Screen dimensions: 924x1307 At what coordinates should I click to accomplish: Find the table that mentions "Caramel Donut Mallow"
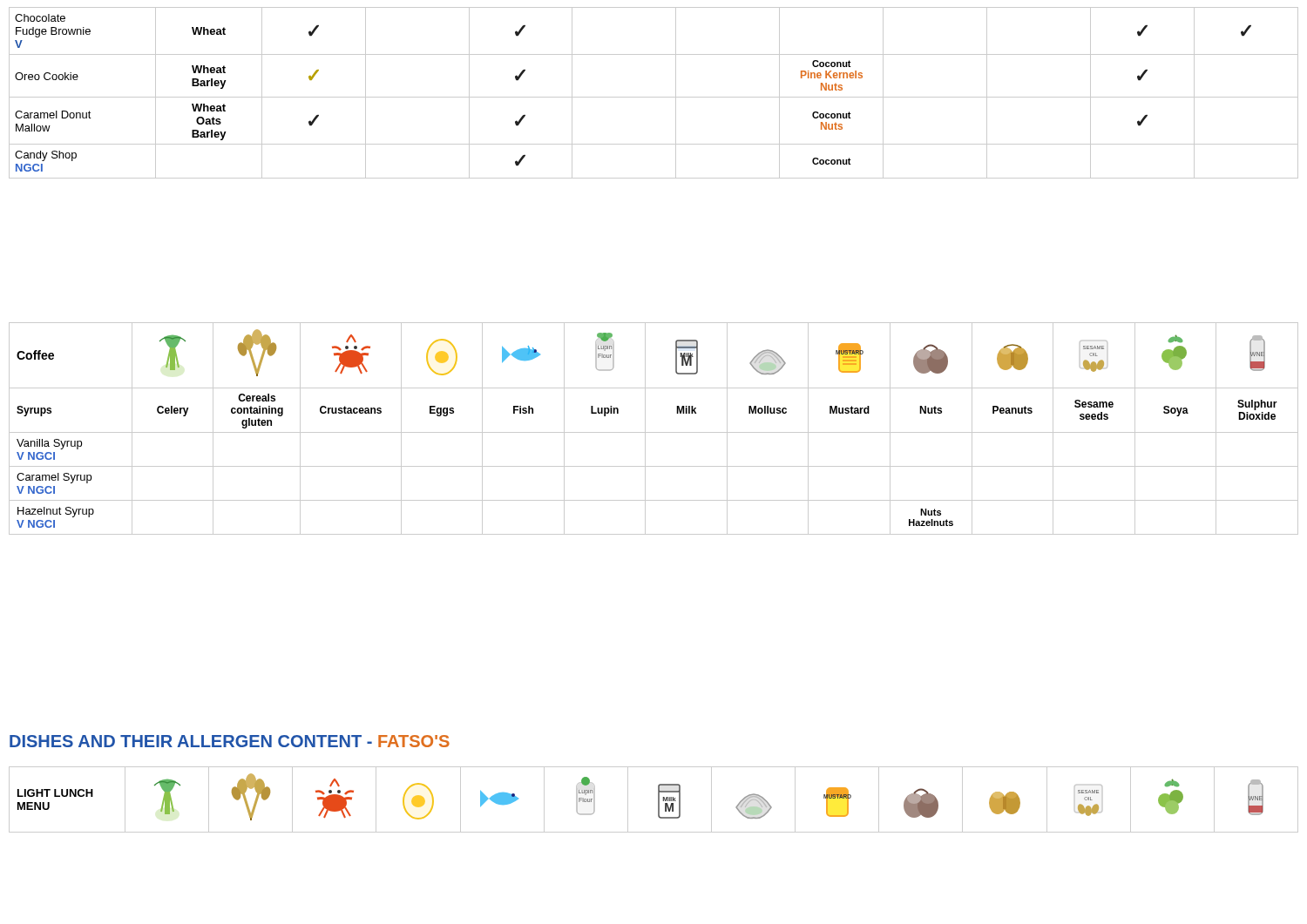click(x=654, y=93)
